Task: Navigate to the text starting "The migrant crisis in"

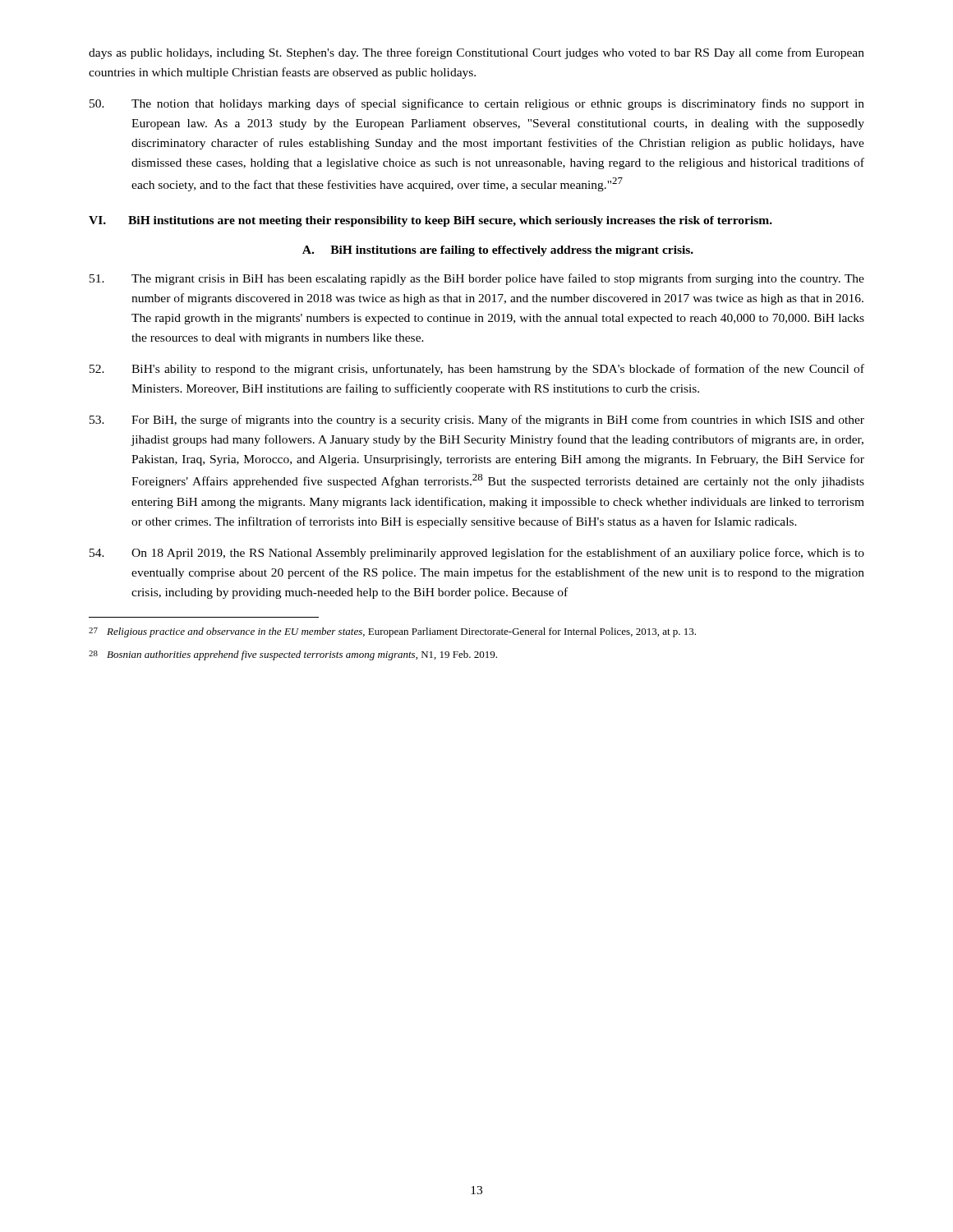Action: (476, 308)
